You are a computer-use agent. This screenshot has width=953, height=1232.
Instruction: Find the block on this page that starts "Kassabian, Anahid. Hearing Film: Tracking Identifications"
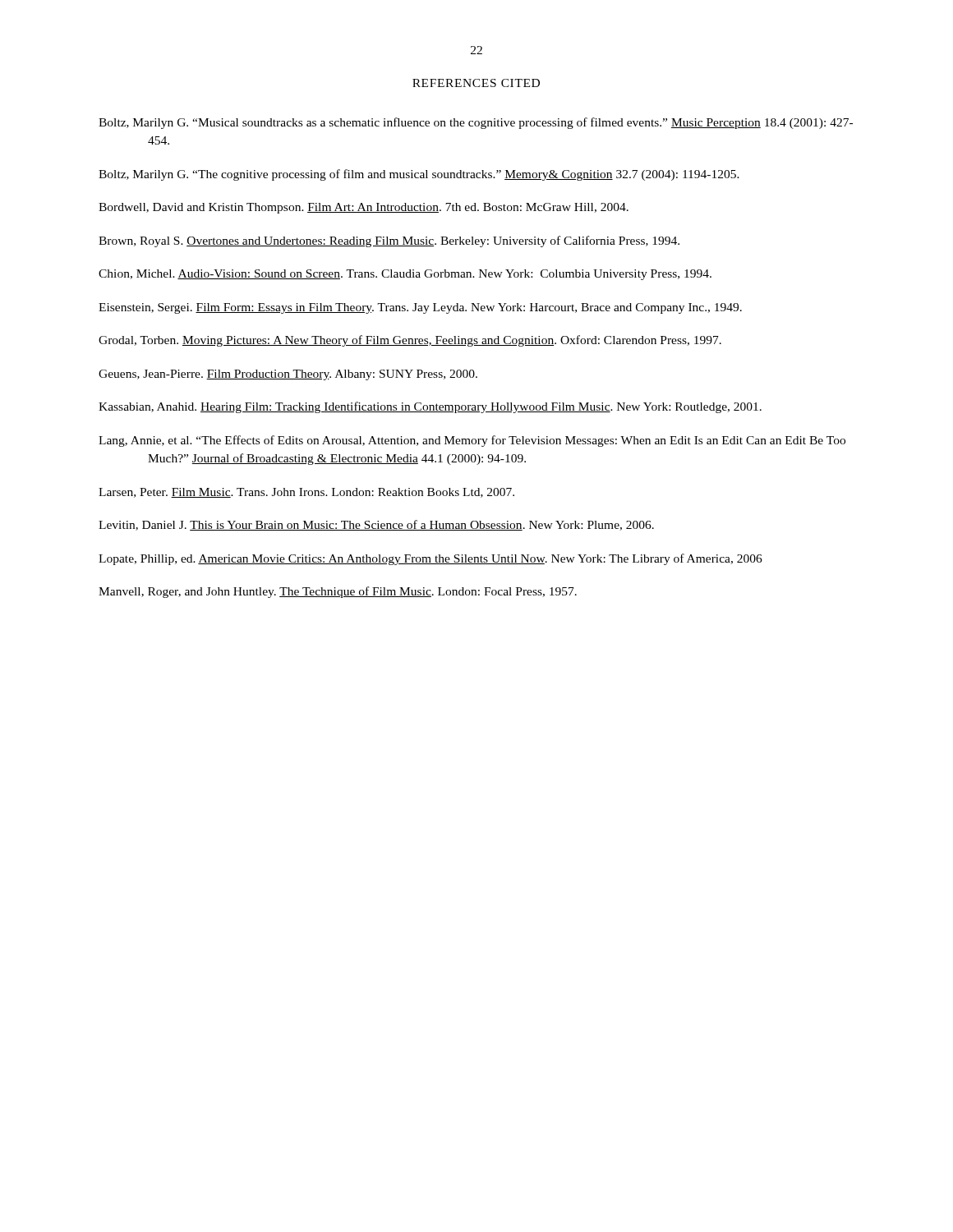(430, 406)
